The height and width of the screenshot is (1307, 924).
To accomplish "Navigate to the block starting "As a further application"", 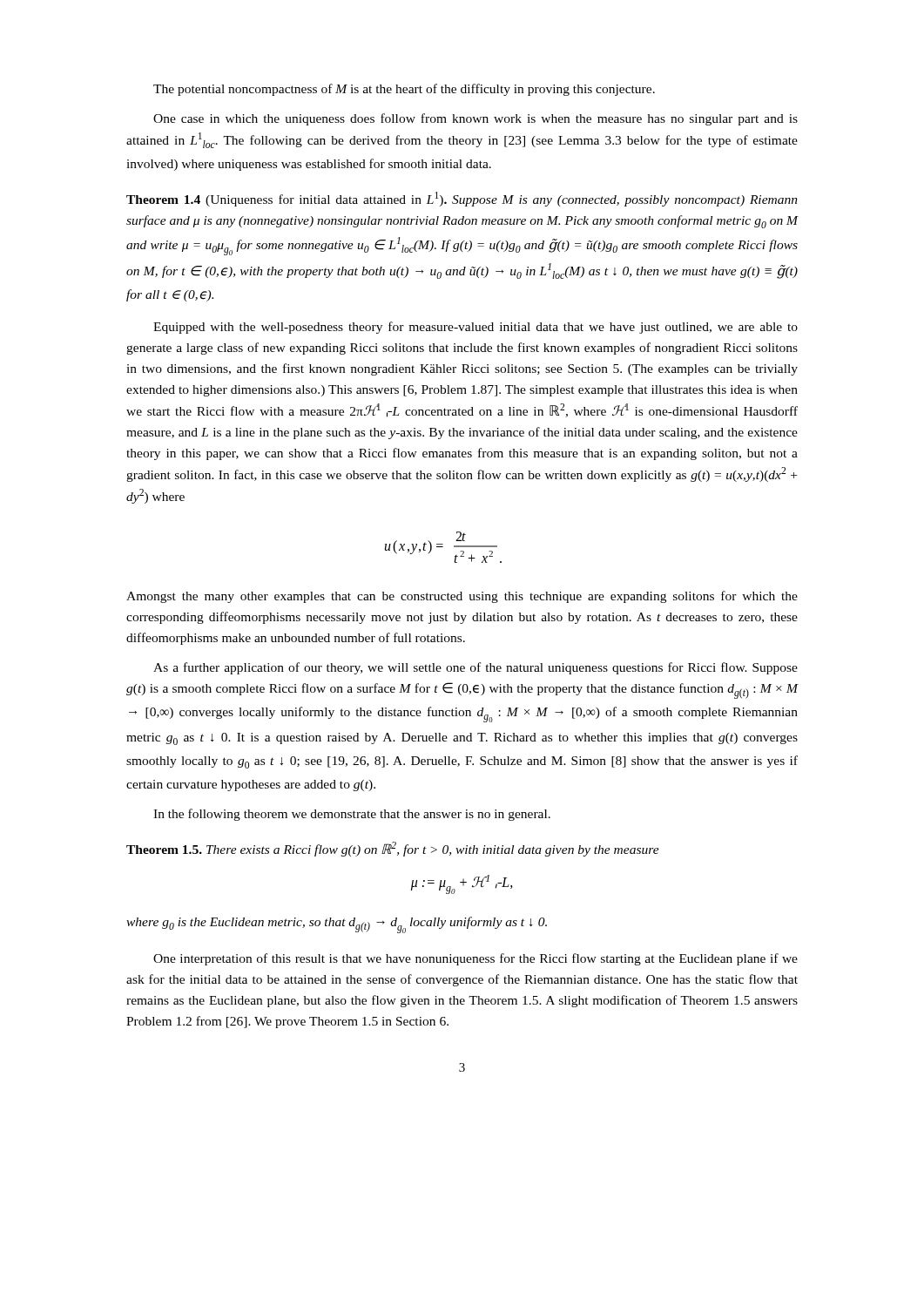I will click(462, 726).
